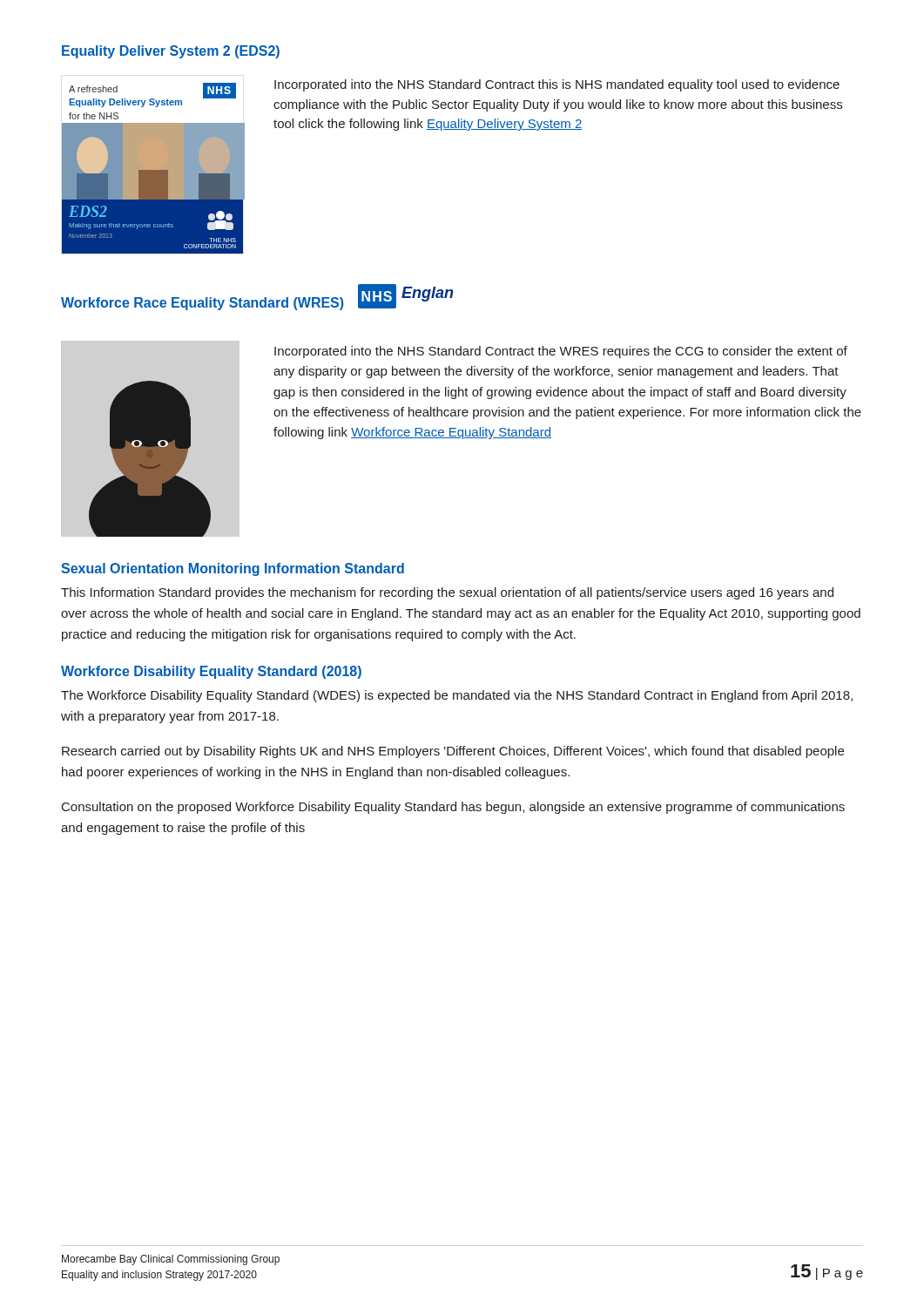Select the illustration
The height and width of the screenshot is (1307, 924).
(x=157, y=165)
